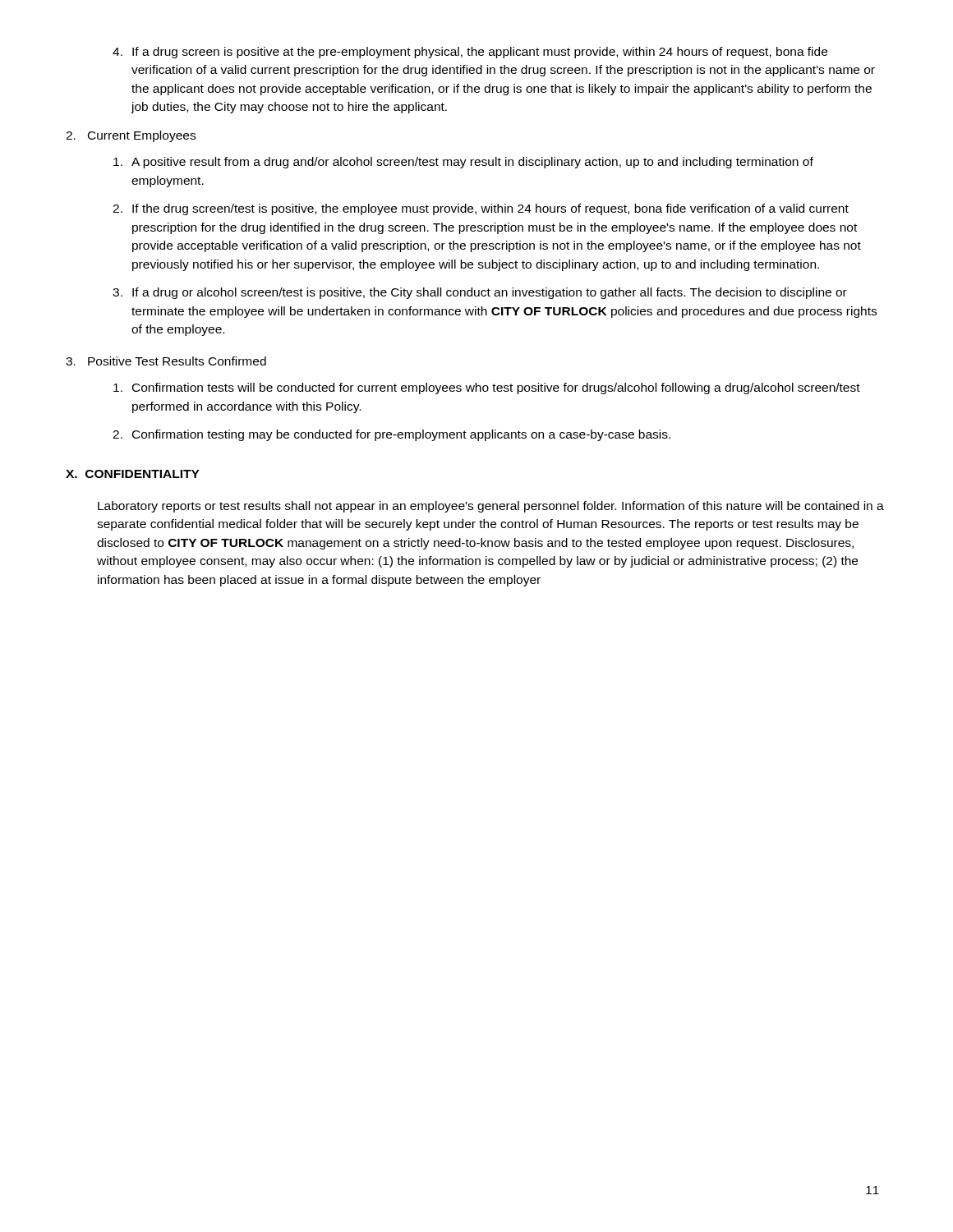Click on the list item with the text "A positive result from a drug"
Screen dimensions: 1232x953
[492, 171]
